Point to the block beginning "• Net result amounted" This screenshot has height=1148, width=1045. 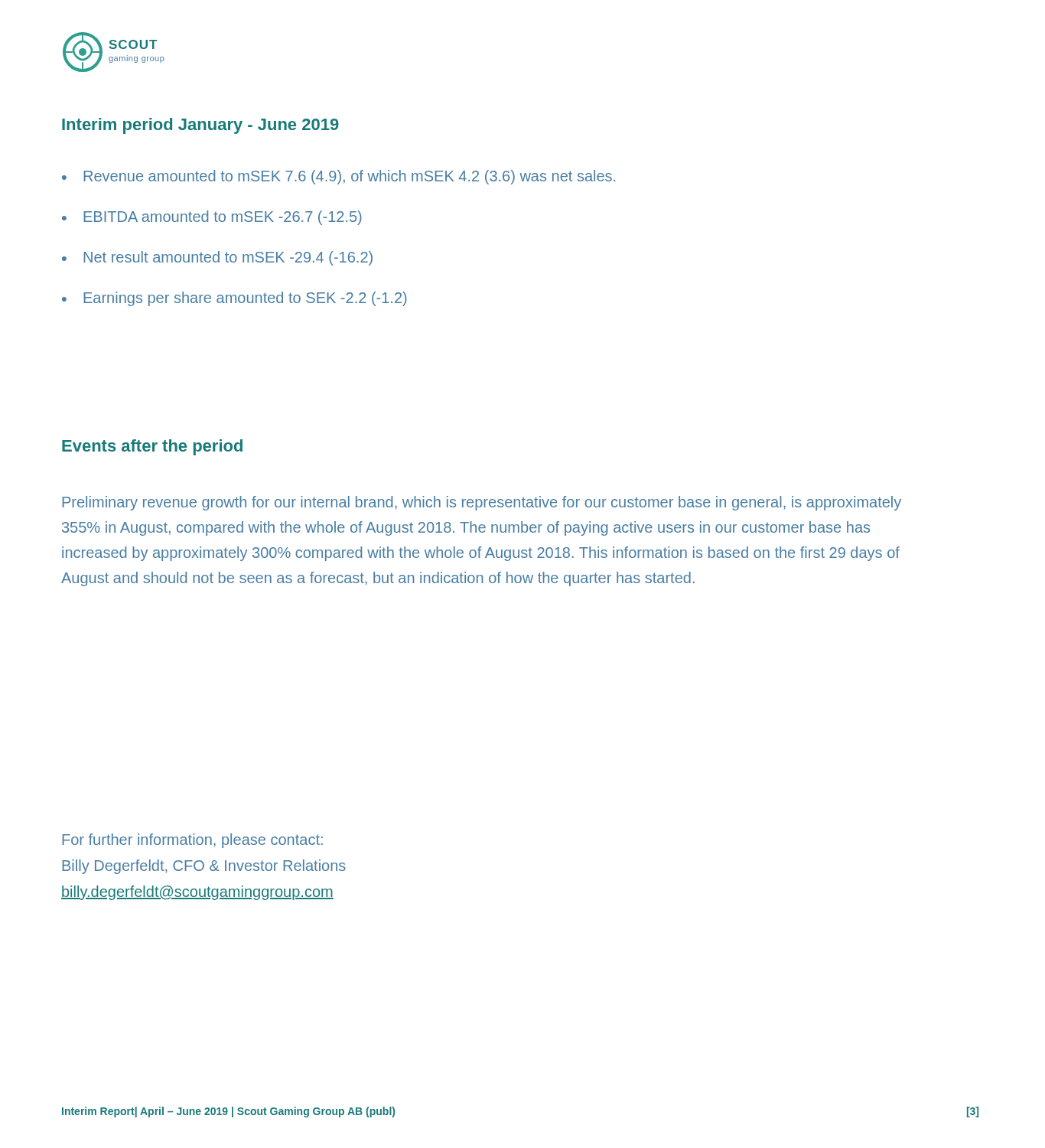pyautogui.click(x=217, y=258)
